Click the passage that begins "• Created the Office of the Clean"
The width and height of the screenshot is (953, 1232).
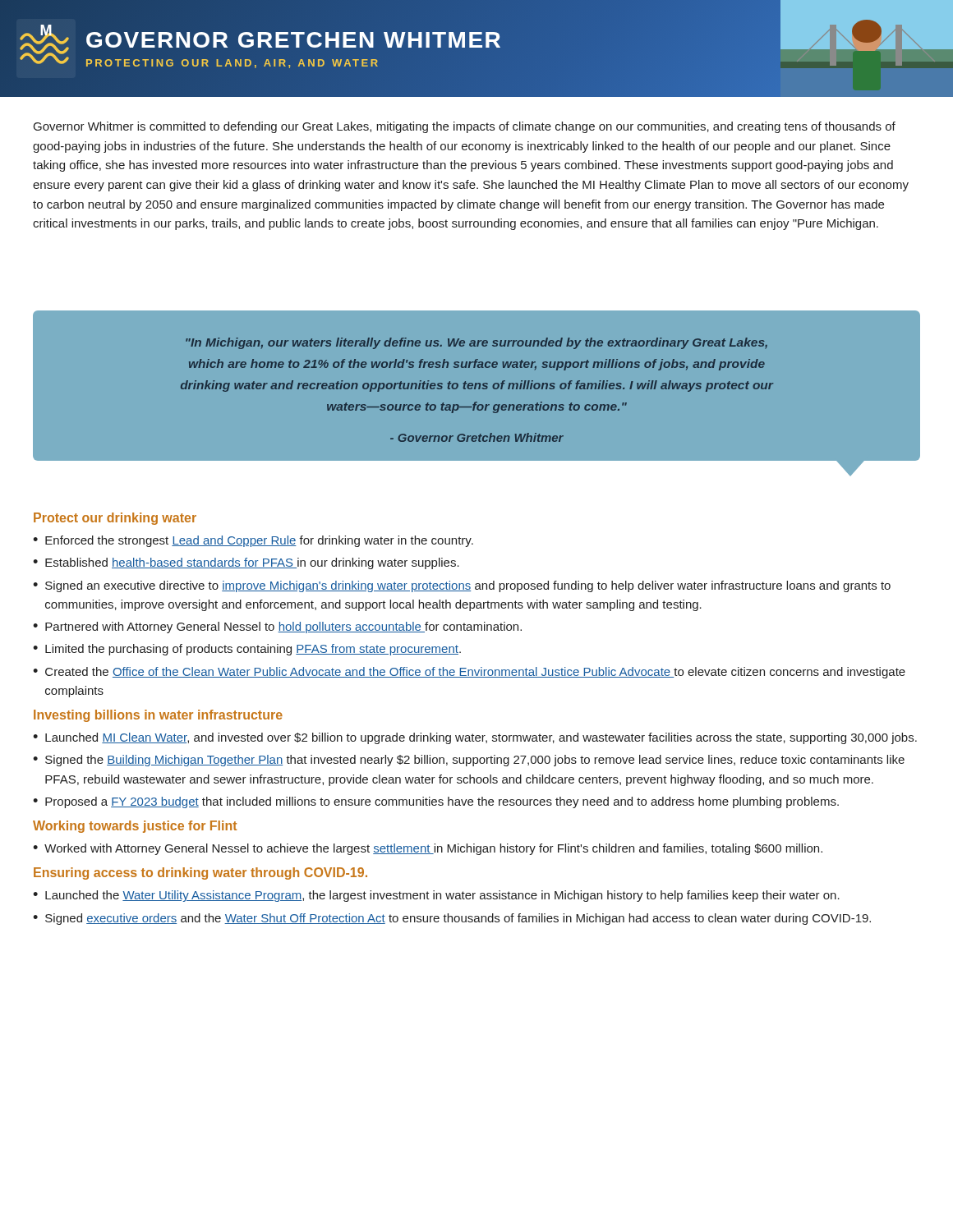(476, 681)
